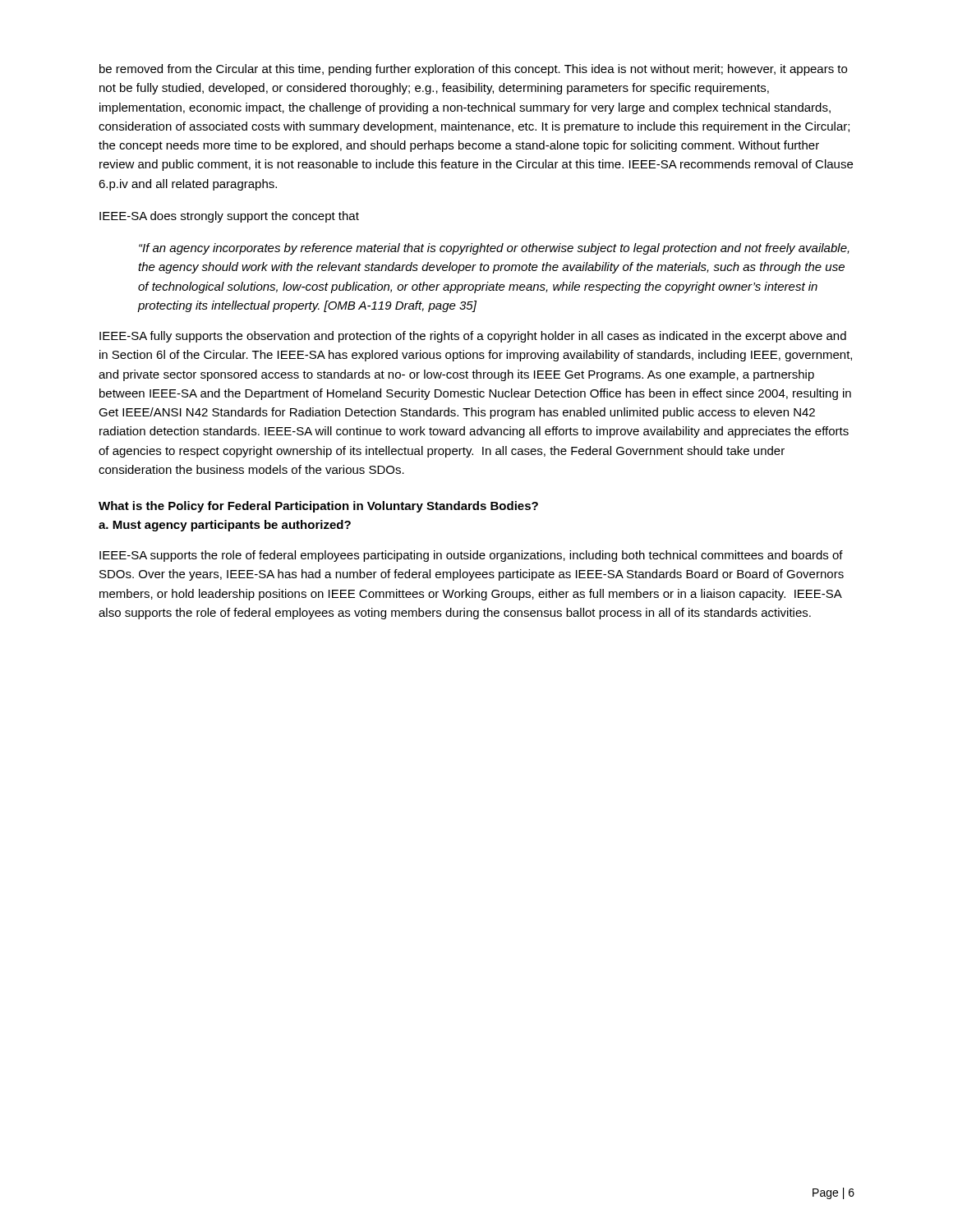Image resolution: width=953 pixels, height=1232 pixels.
Task: Locate the text block containing "IEEE-SA supports the"
Action: pos(471,583)
